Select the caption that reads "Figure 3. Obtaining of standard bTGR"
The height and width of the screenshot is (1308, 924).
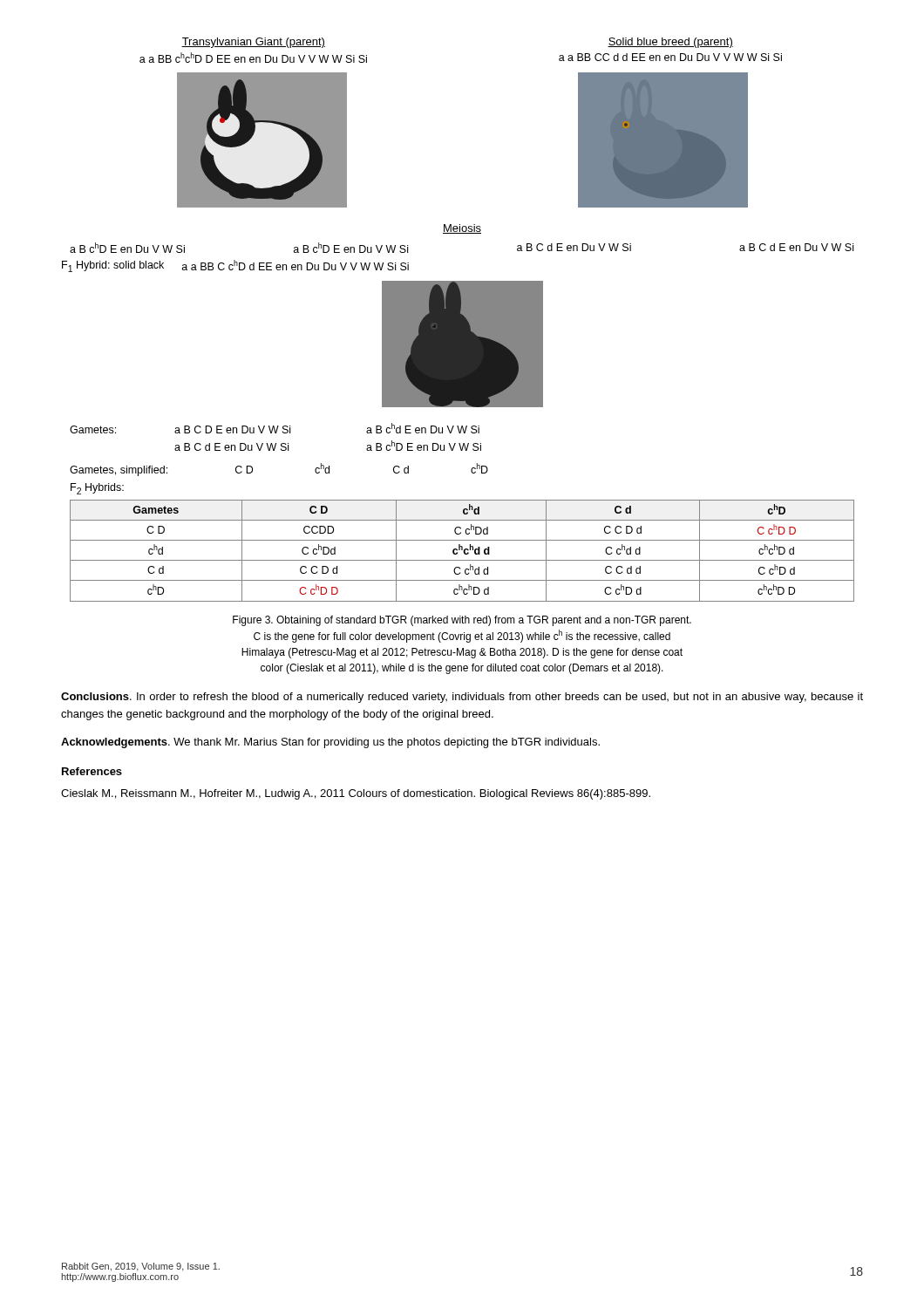click(462, 644)
